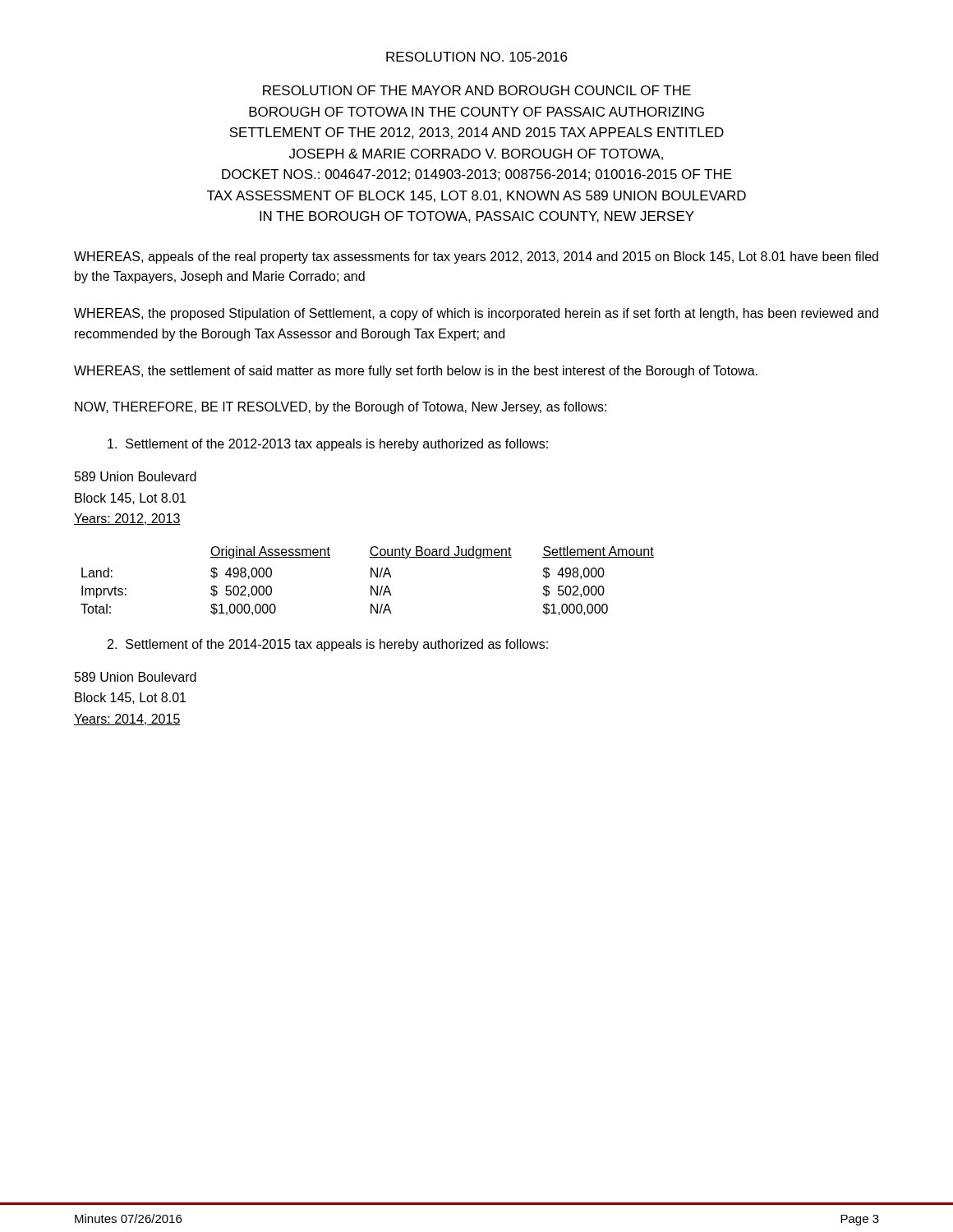
Task: Find the text block that reads "WHEREAS, the settlement of said matter"
Action: (416, 371)
